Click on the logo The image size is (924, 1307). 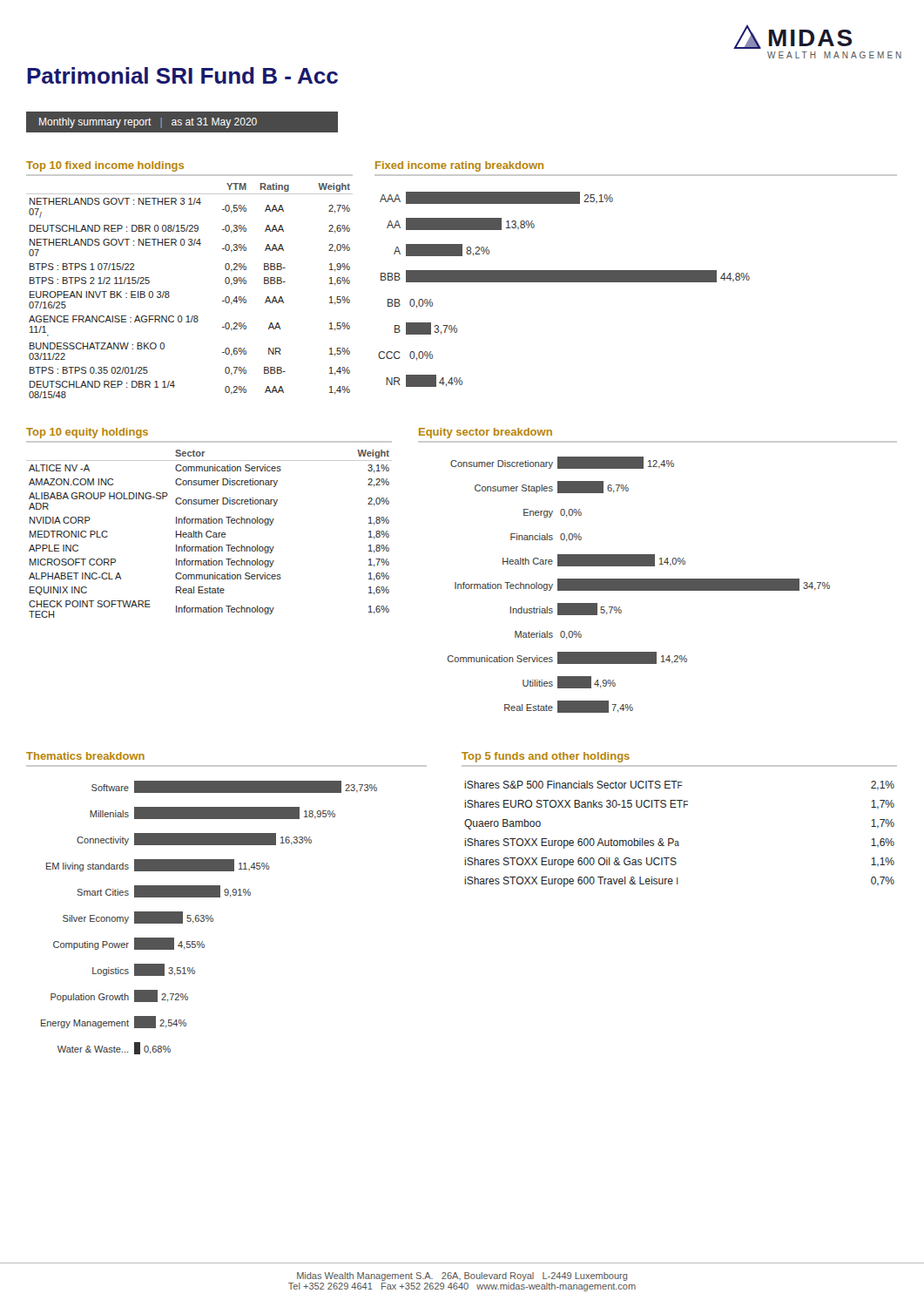tap(815, 38)
